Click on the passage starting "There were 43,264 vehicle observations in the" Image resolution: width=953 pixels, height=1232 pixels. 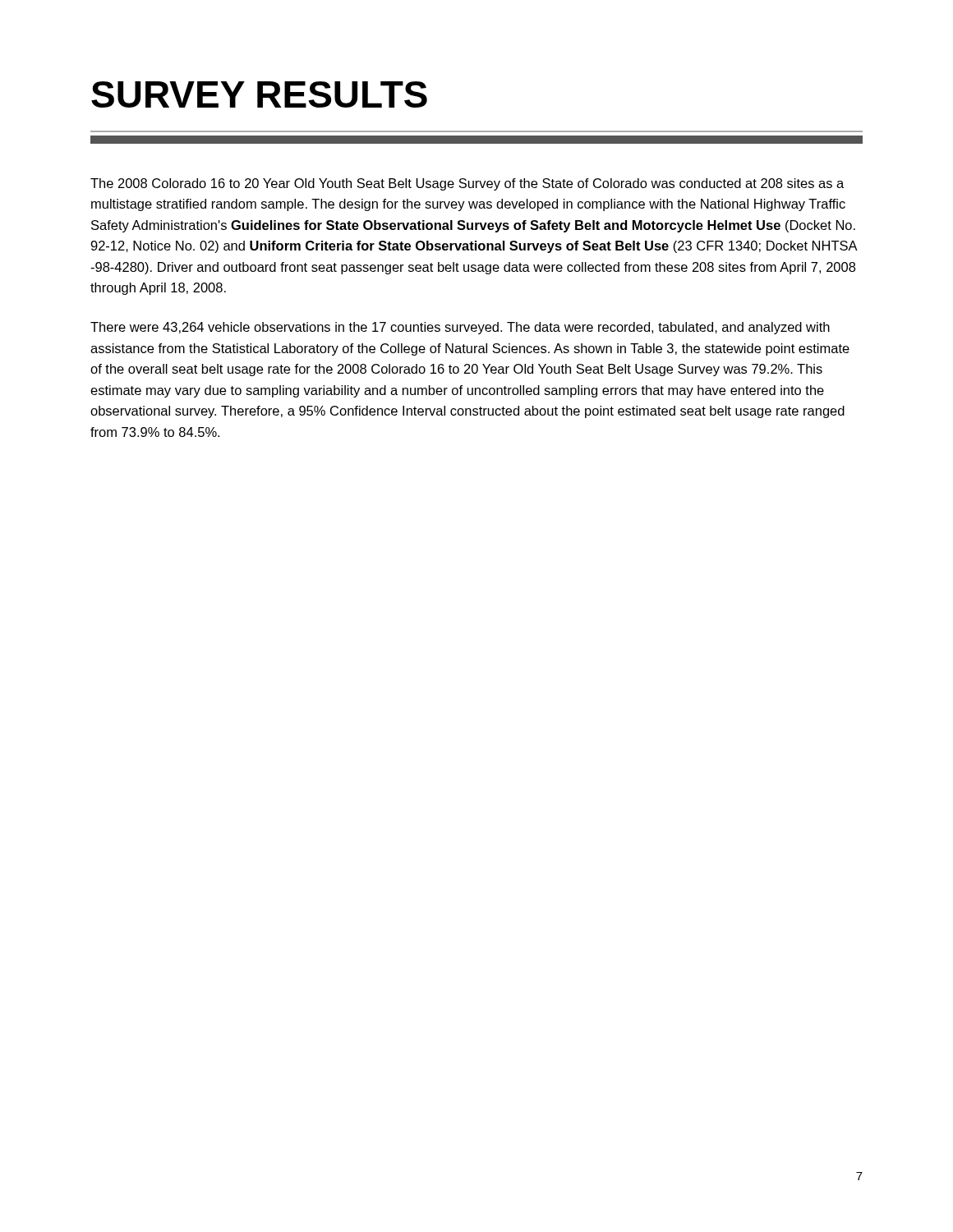470,379
